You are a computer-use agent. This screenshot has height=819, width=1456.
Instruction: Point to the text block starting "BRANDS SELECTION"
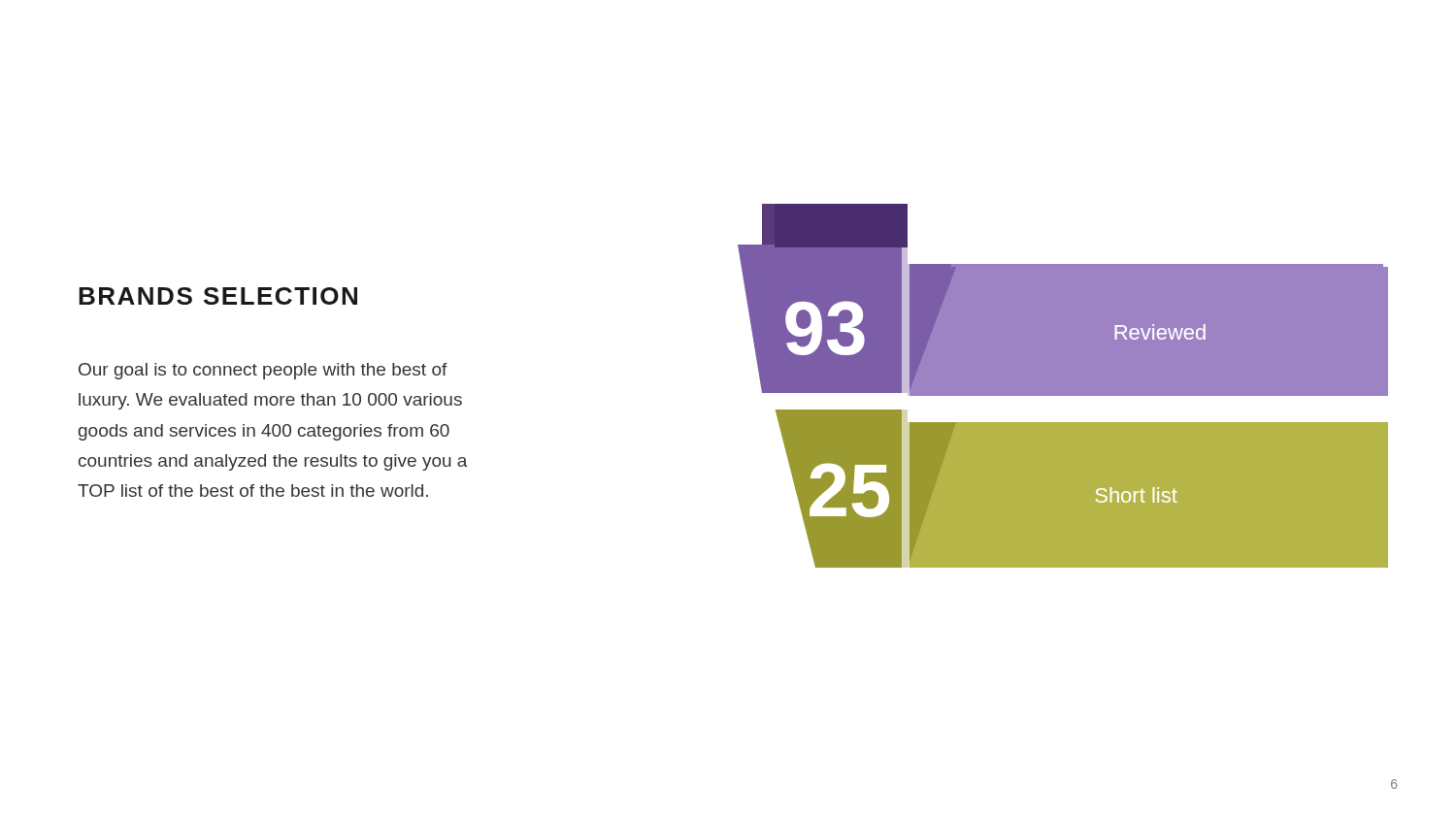(219, 296)
